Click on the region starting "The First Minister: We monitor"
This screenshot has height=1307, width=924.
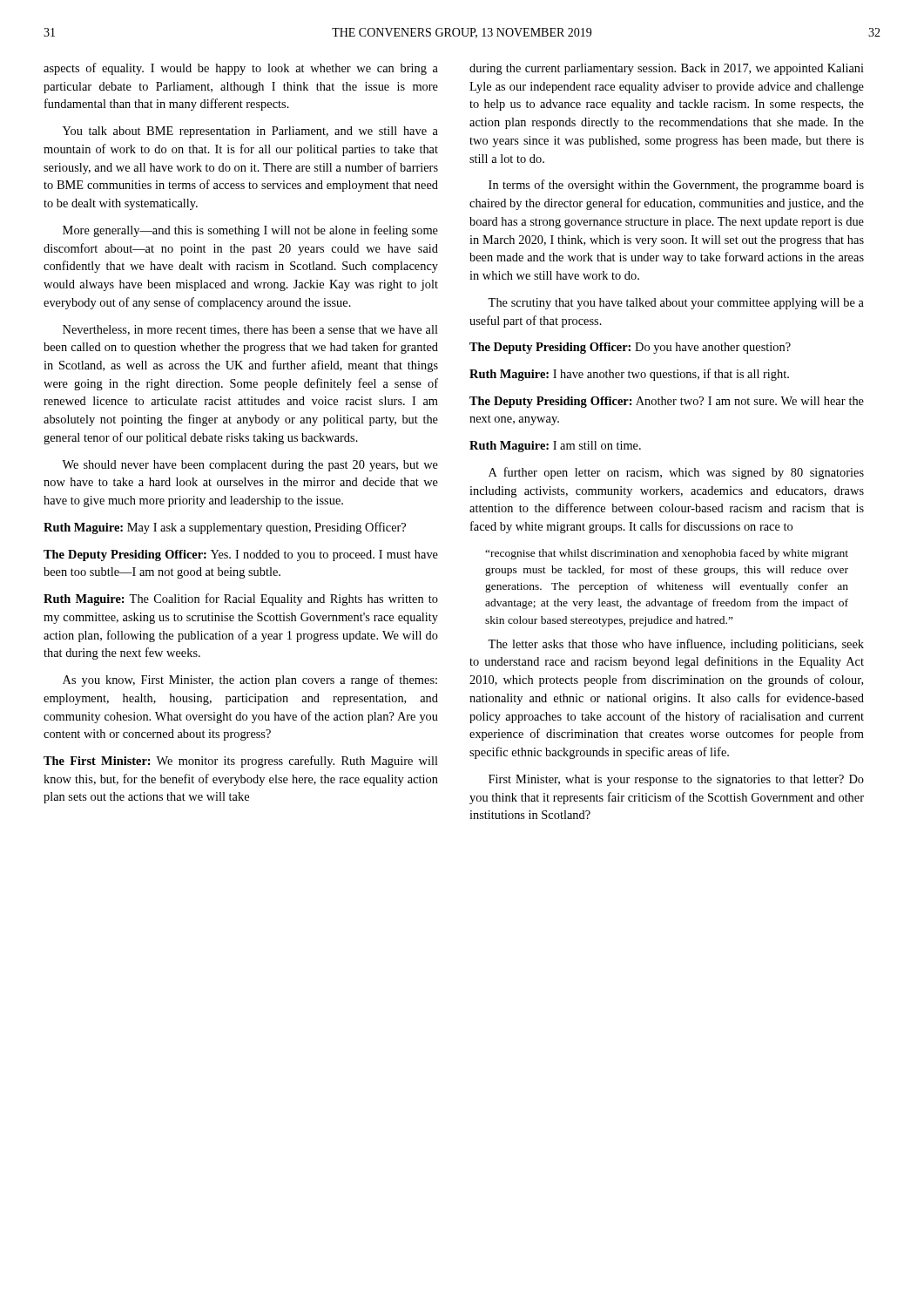(x=241, y=779)
